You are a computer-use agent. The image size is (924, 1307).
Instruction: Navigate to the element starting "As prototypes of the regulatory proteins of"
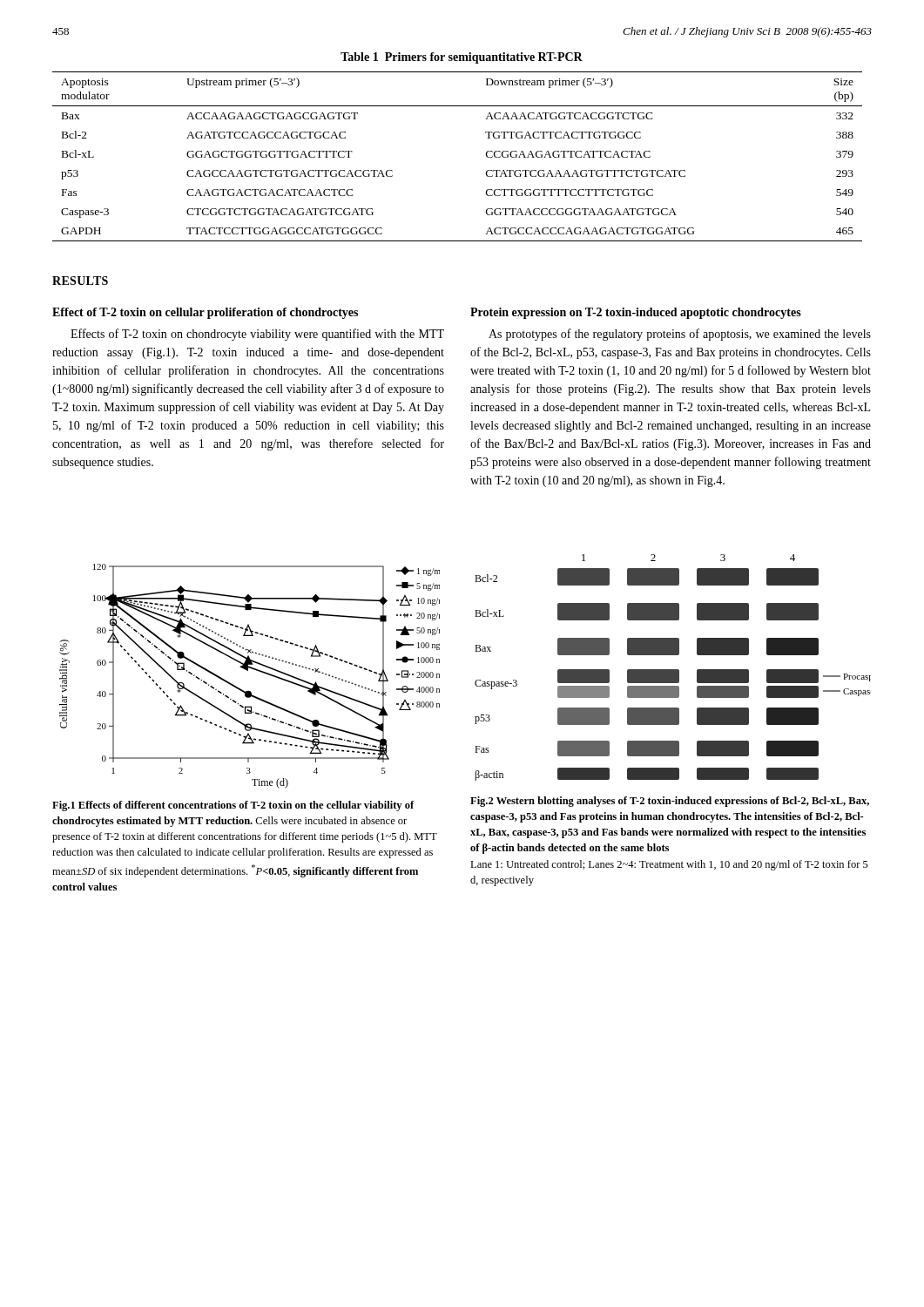click(x=671, y=407)
